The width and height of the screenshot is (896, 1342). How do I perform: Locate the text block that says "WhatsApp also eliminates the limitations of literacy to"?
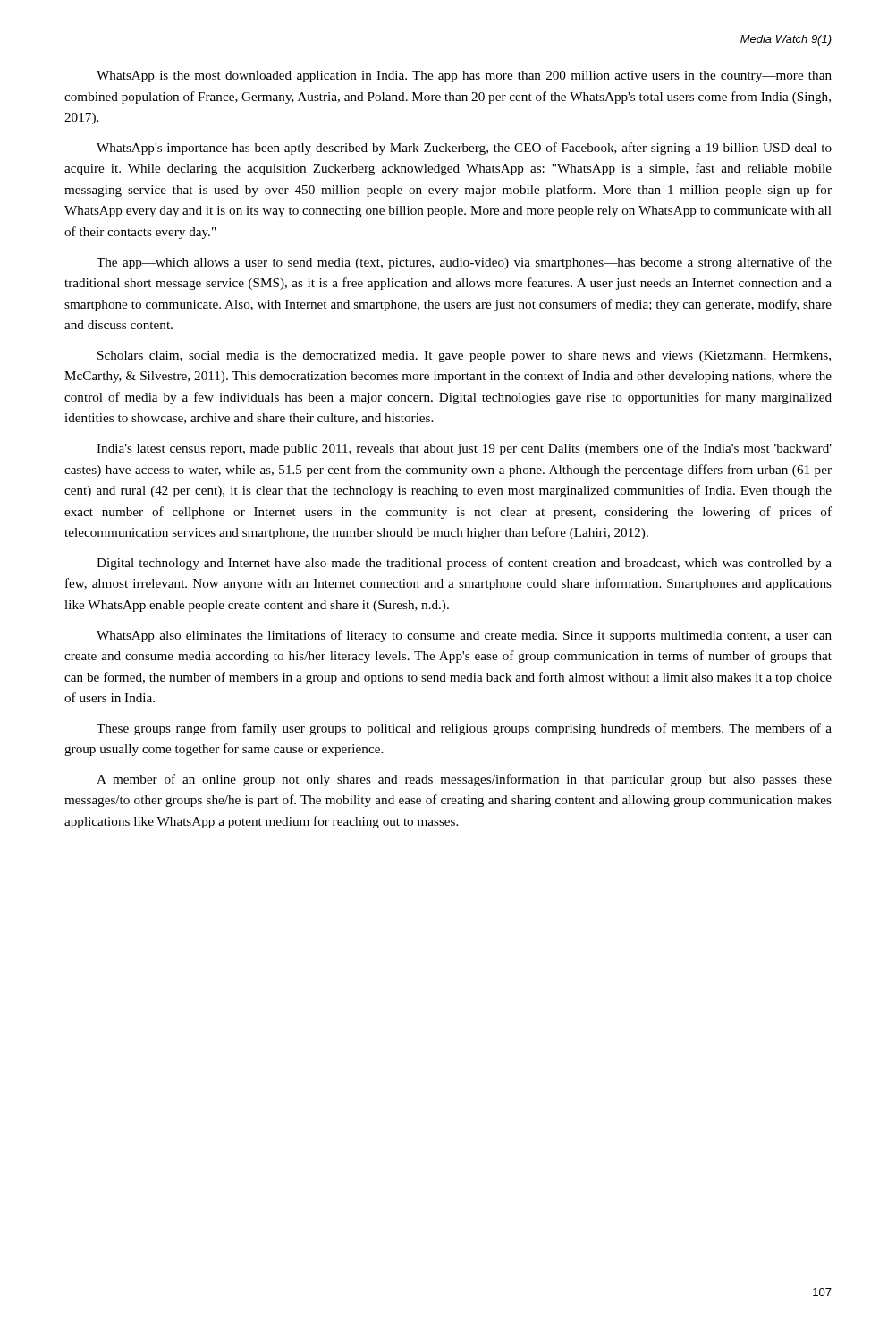[x=448, y=666]
